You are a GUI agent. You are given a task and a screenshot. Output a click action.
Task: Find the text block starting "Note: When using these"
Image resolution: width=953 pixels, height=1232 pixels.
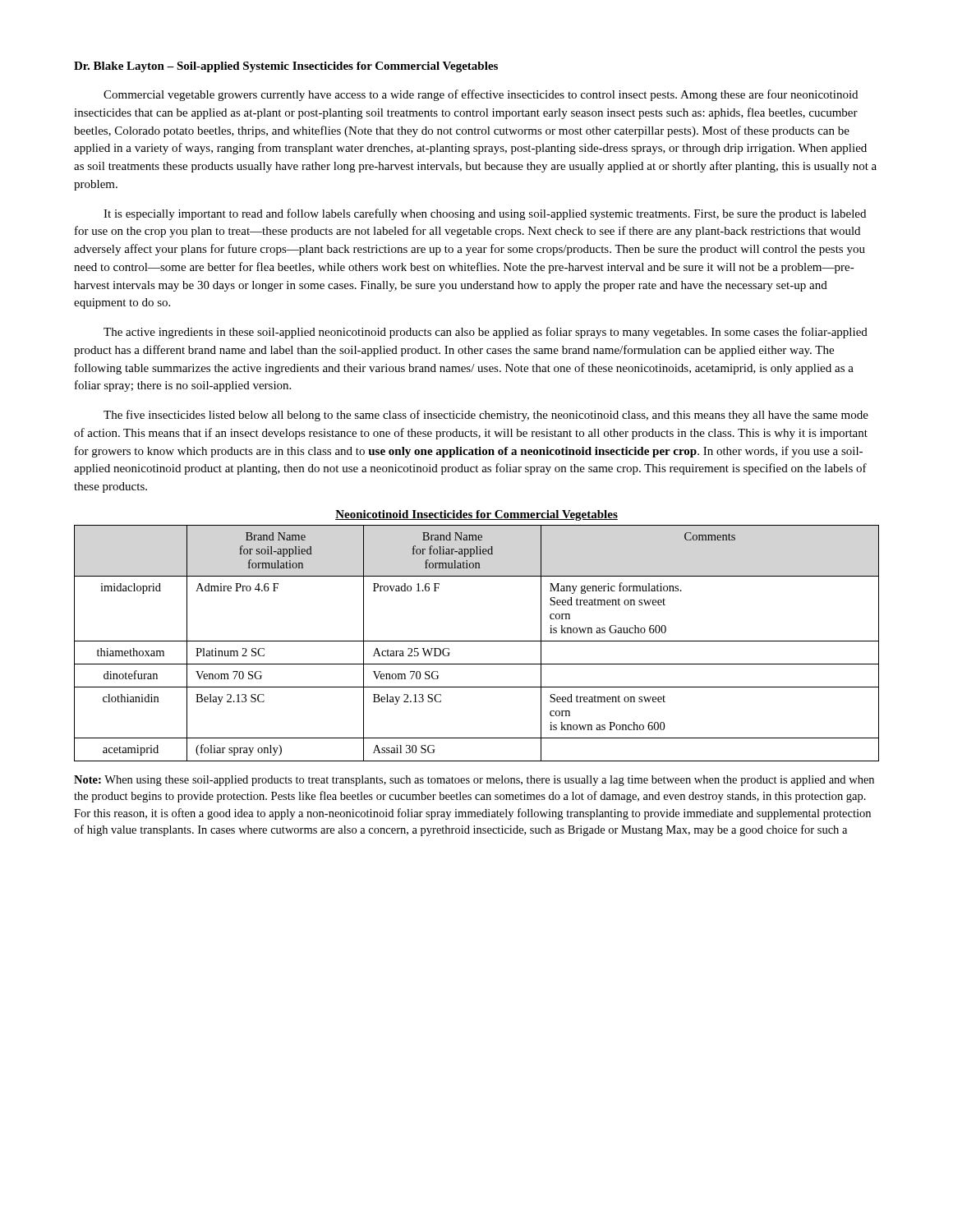(474, 805)
